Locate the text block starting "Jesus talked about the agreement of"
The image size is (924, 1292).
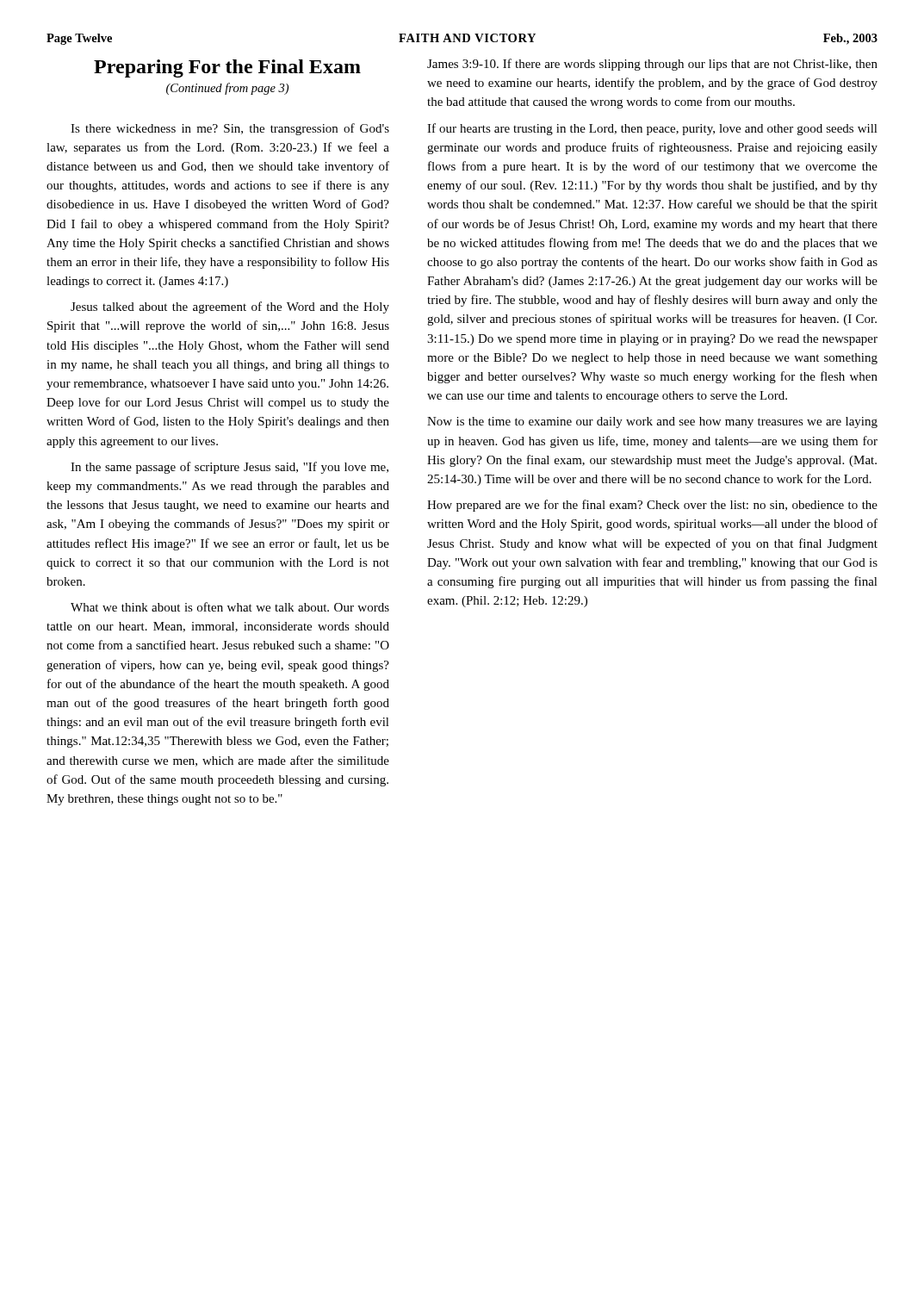(218, 374)
